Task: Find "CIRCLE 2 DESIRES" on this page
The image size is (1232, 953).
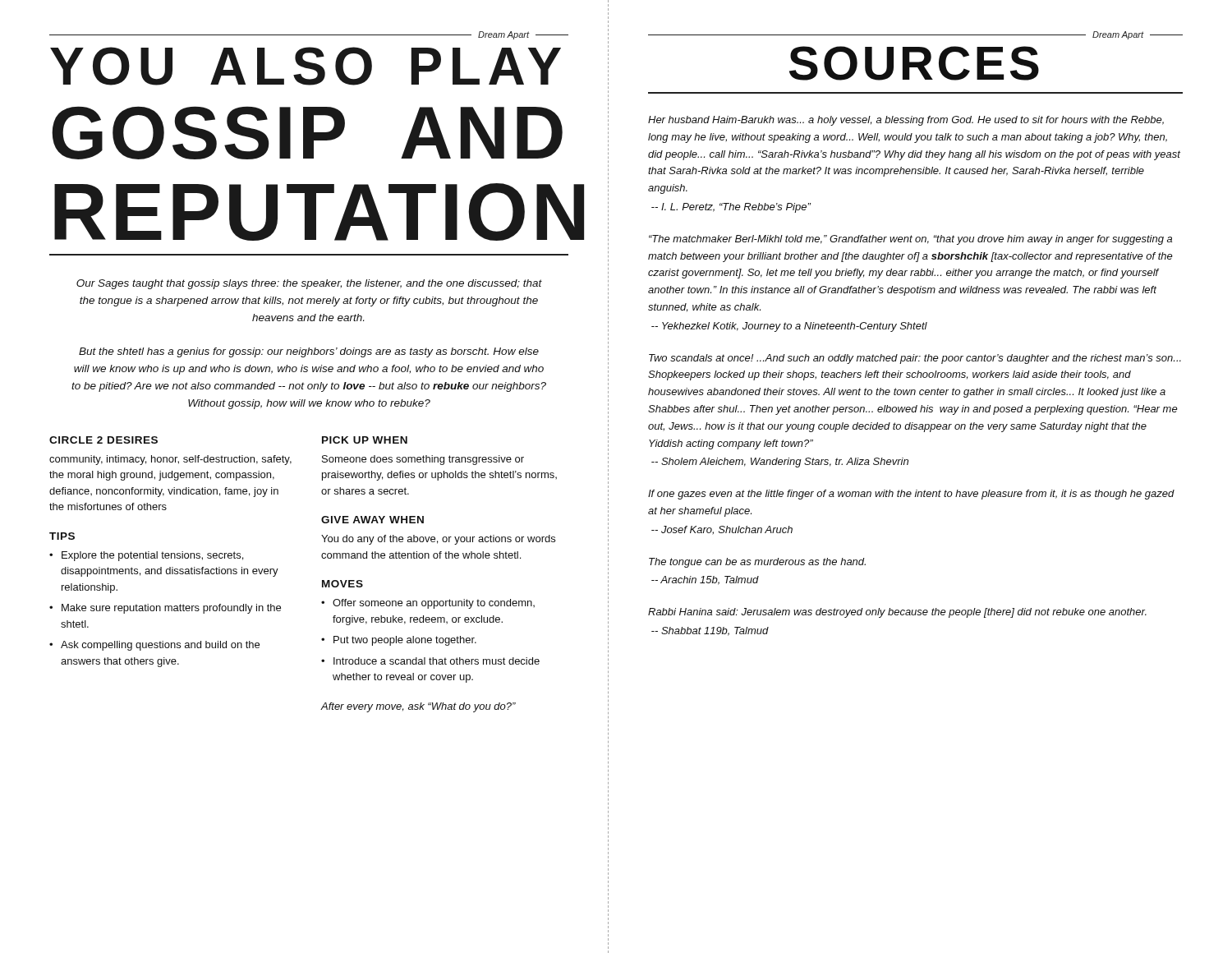Action: (104, 440)
